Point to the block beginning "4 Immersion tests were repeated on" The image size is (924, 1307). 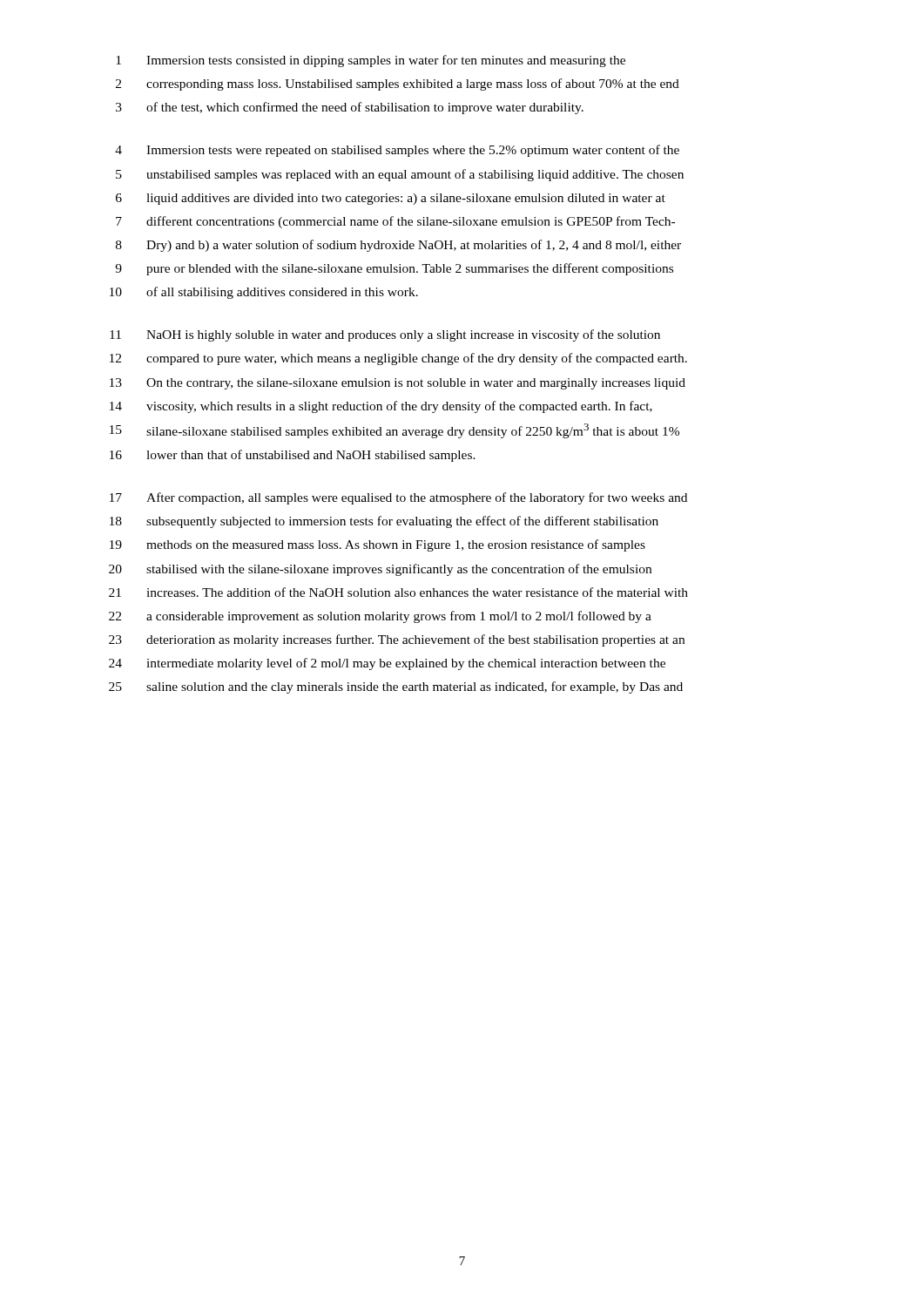[471, 221]
